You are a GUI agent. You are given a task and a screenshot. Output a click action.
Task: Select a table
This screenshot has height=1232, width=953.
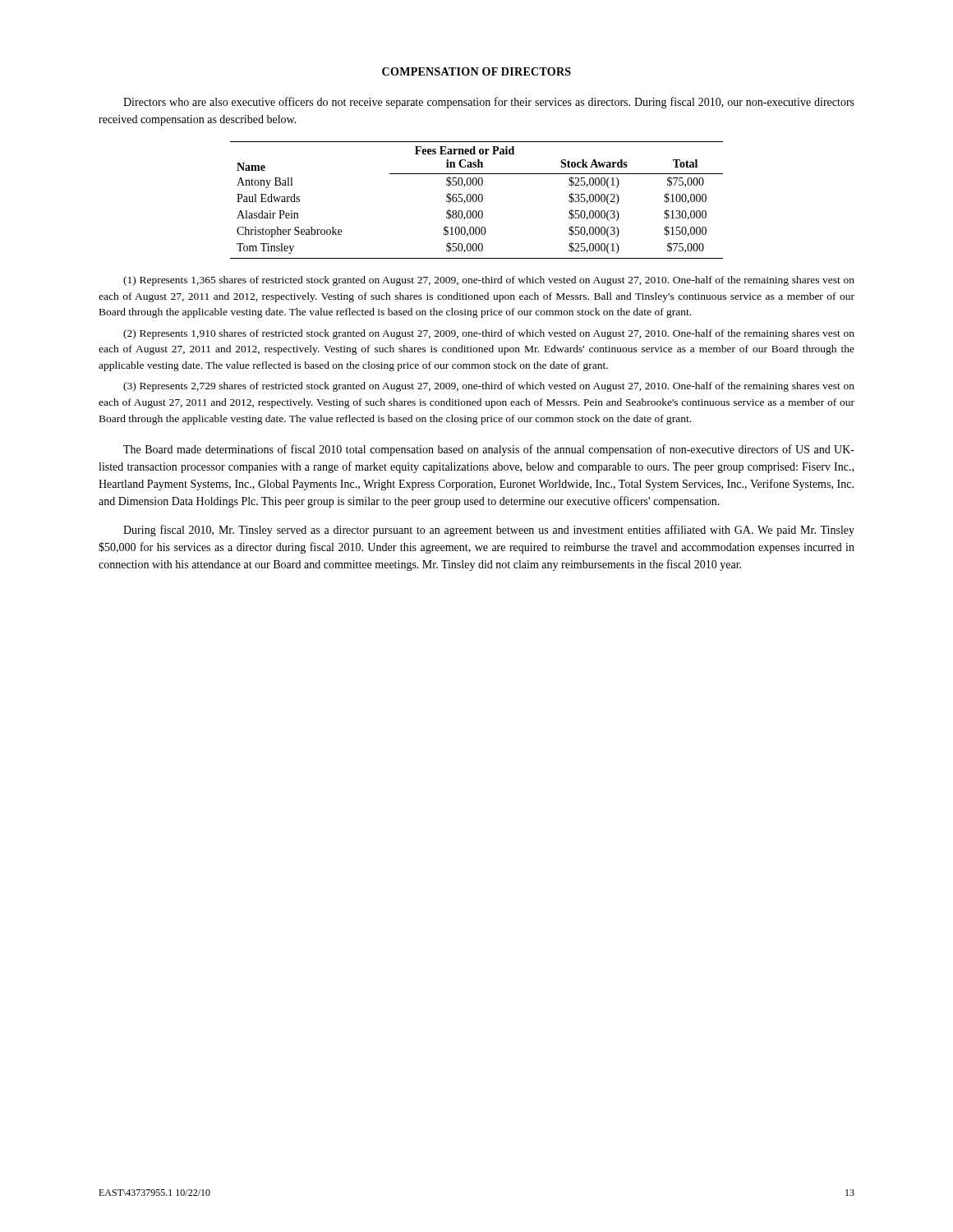(476, 200)
